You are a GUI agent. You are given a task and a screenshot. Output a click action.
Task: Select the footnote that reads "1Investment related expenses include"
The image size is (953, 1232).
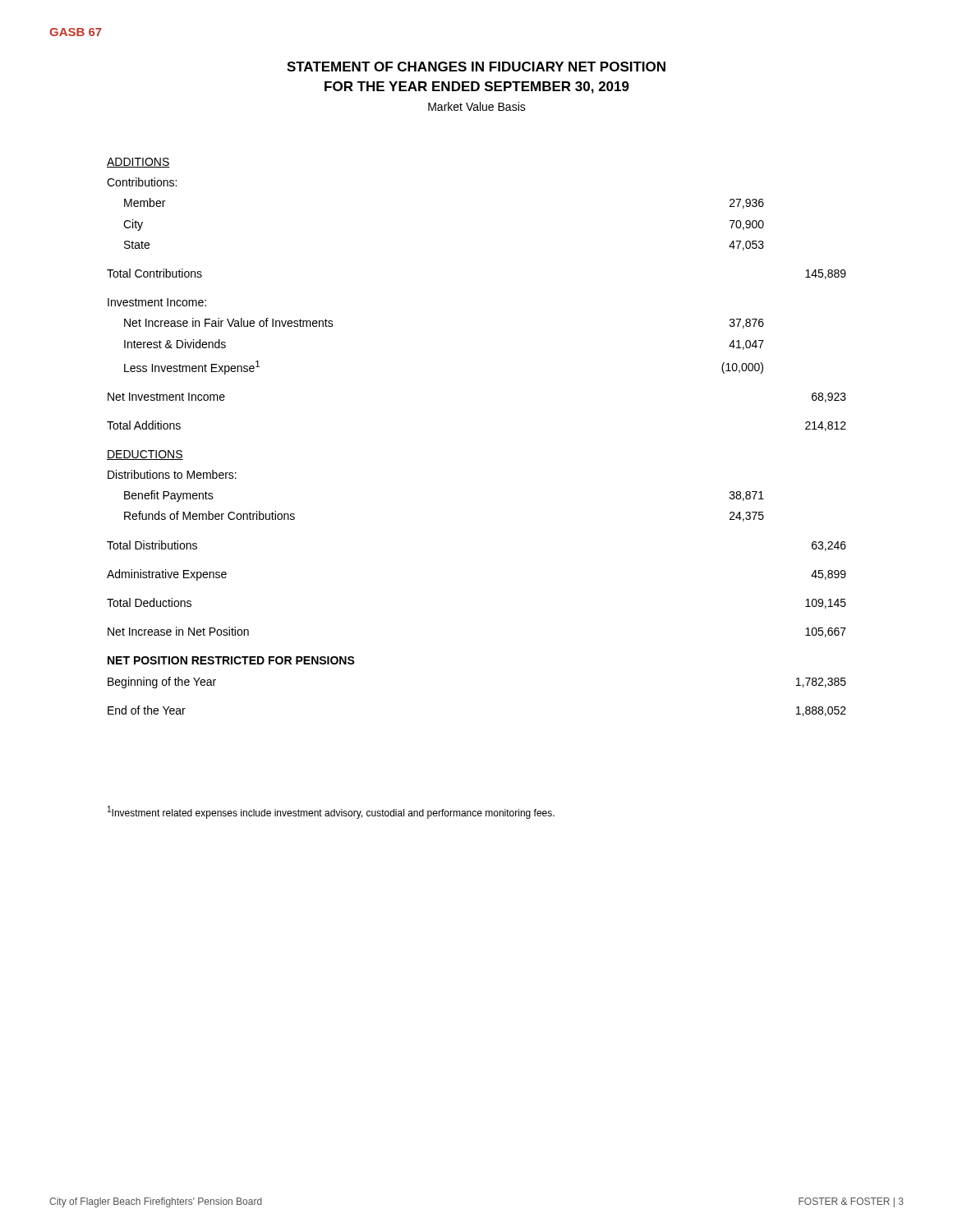[331, 812]
